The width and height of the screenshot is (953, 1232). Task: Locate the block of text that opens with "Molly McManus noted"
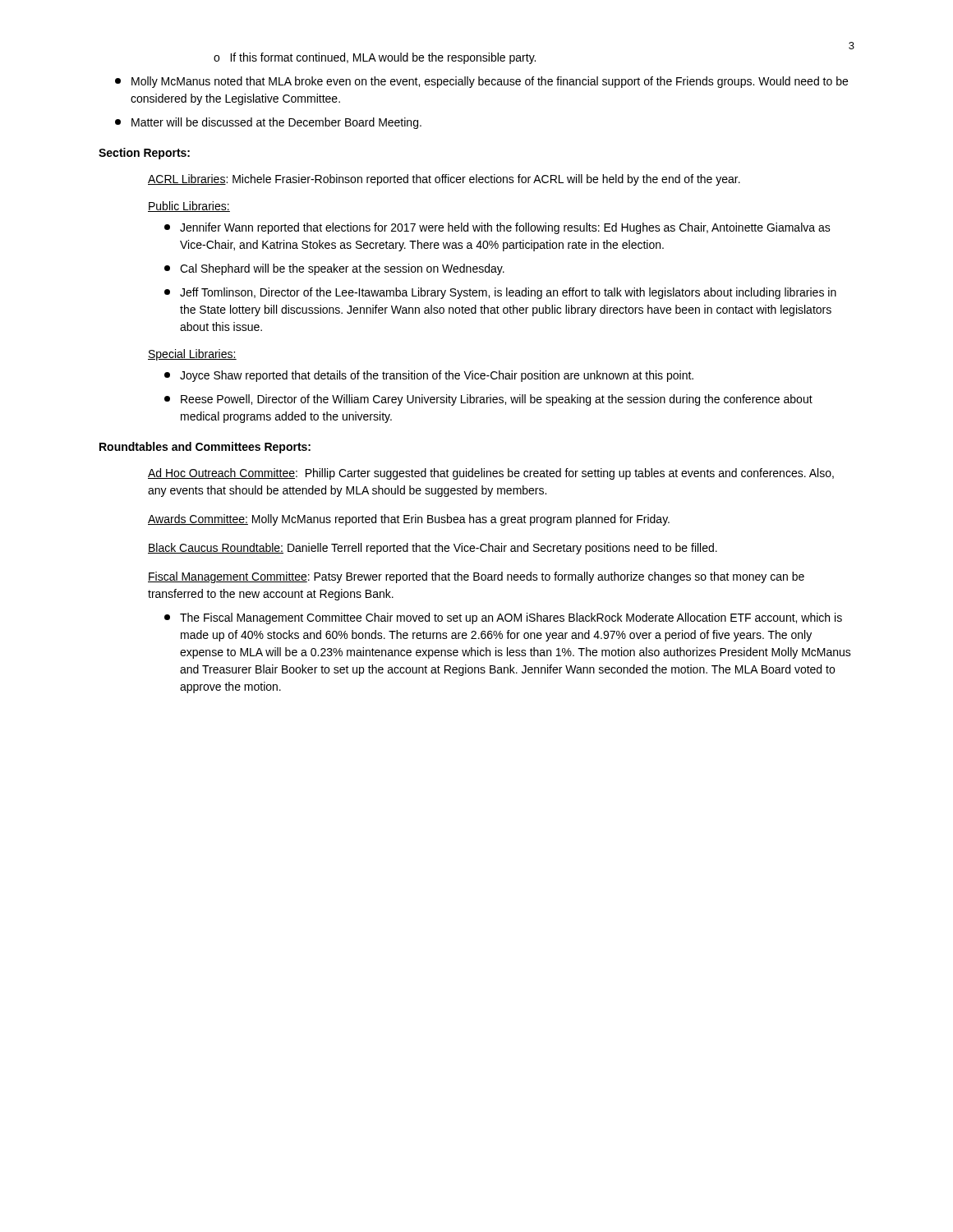tap(485, 90)
